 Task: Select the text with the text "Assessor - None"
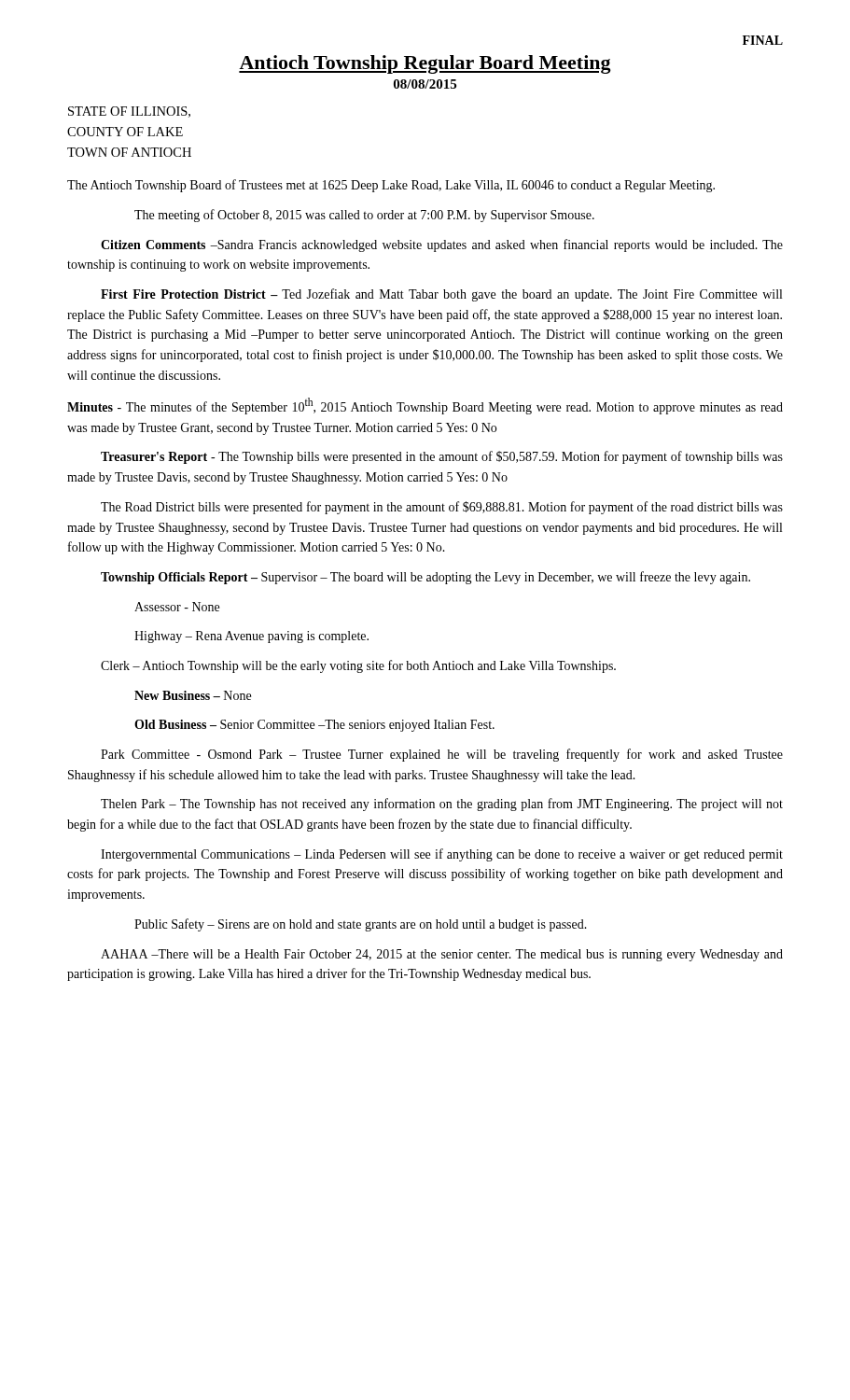tap(177, 607)
